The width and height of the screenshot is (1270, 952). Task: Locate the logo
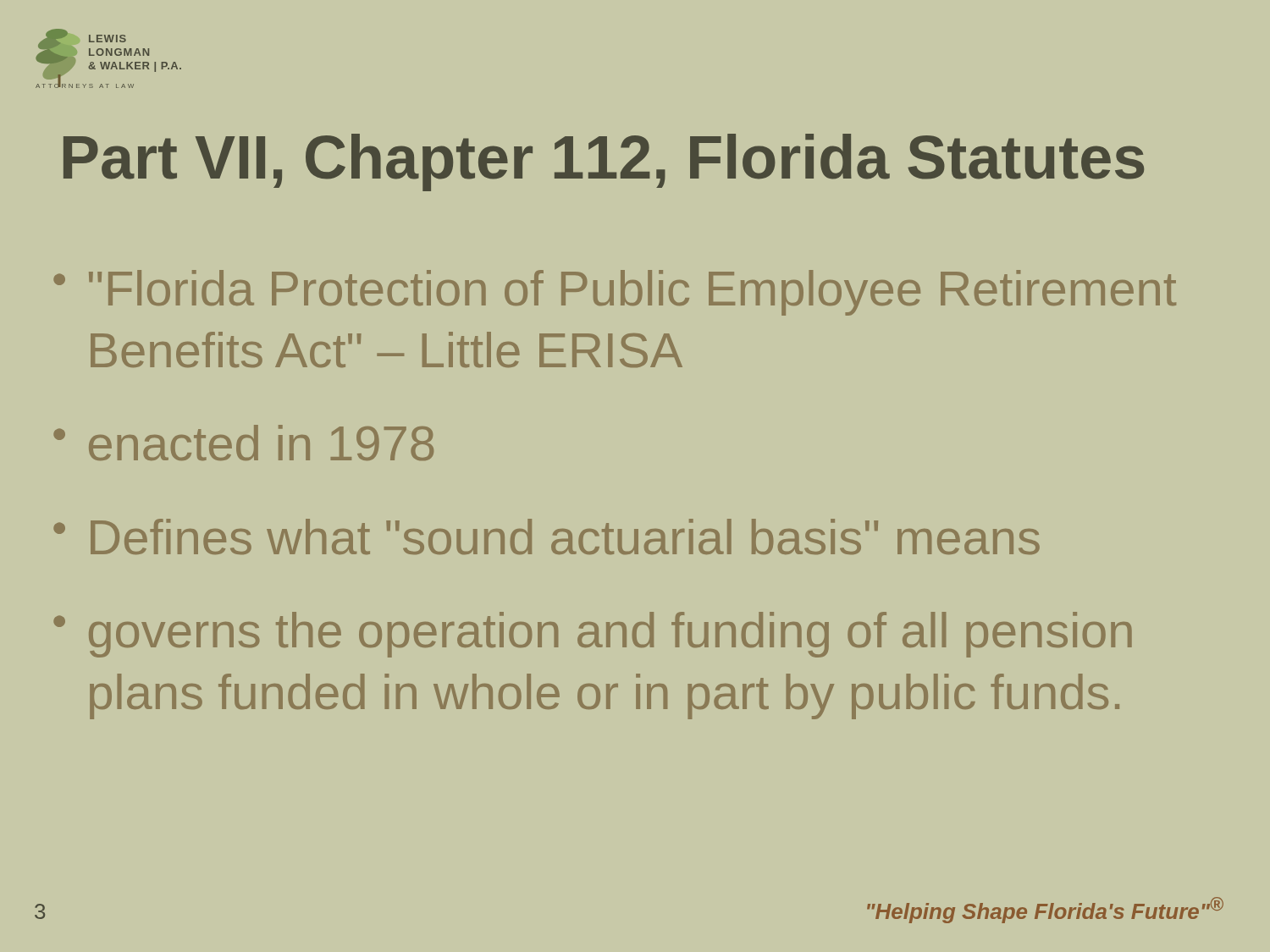click(x=116, y=60)
